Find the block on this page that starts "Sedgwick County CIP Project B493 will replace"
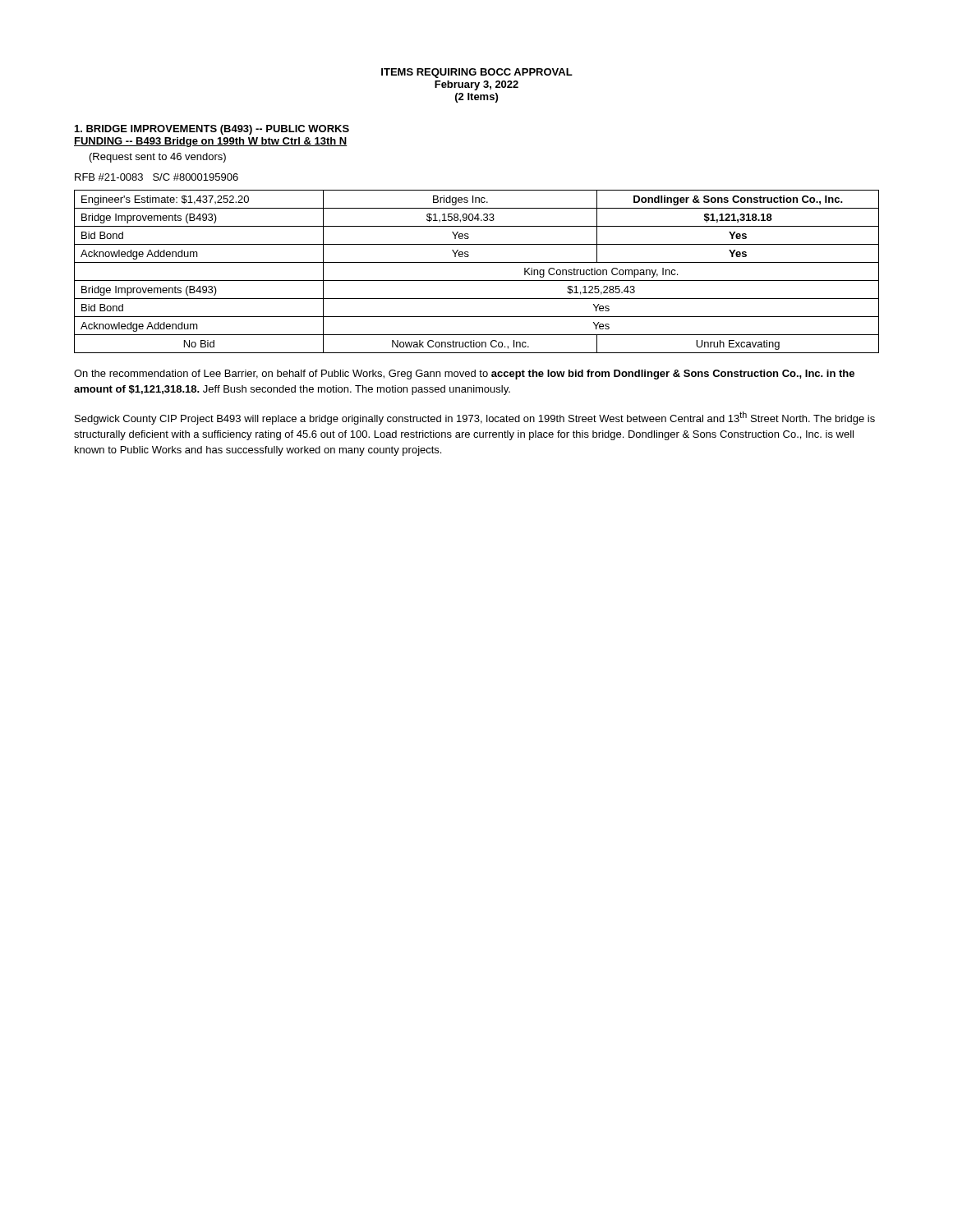The width and height of the screenshot is (953, 1232). pyautogui.click(x=475, y=433)
